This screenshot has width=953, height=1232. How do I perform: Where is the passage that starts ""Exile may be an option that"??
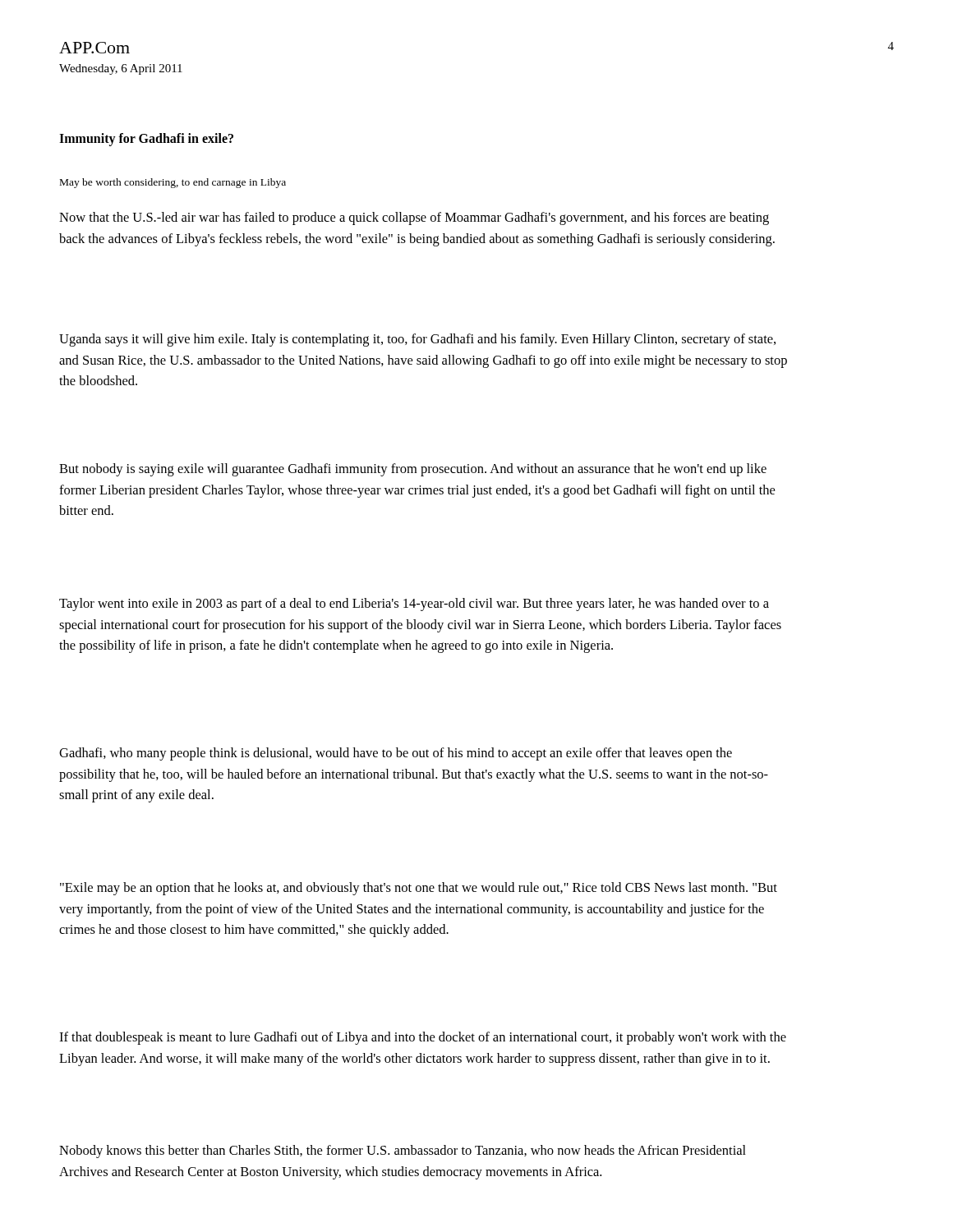click(418, 908)
